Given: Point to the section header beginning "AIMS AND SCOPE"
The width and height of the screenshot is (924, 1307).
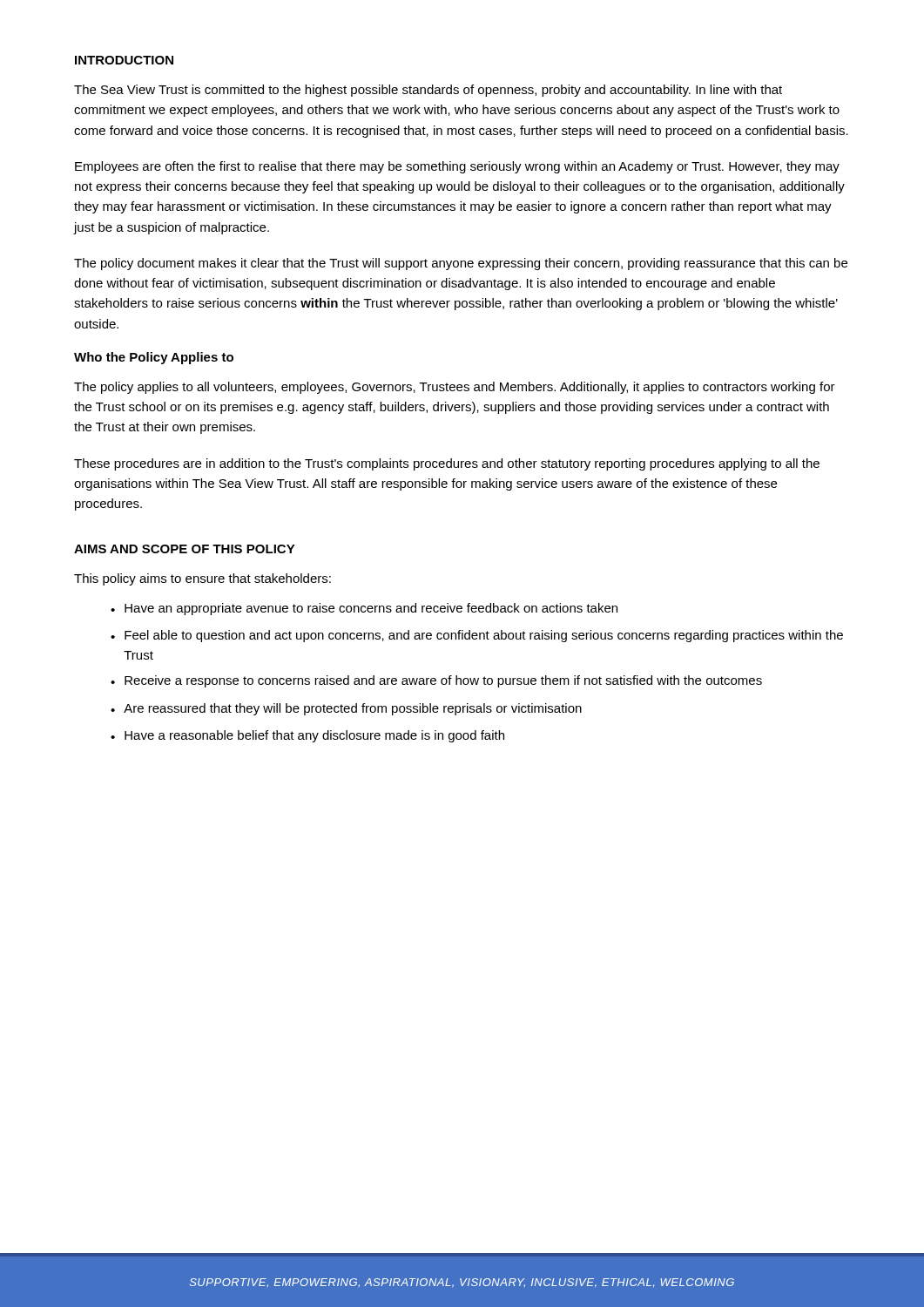Looking at the screenshot, I should pos(184,549).
